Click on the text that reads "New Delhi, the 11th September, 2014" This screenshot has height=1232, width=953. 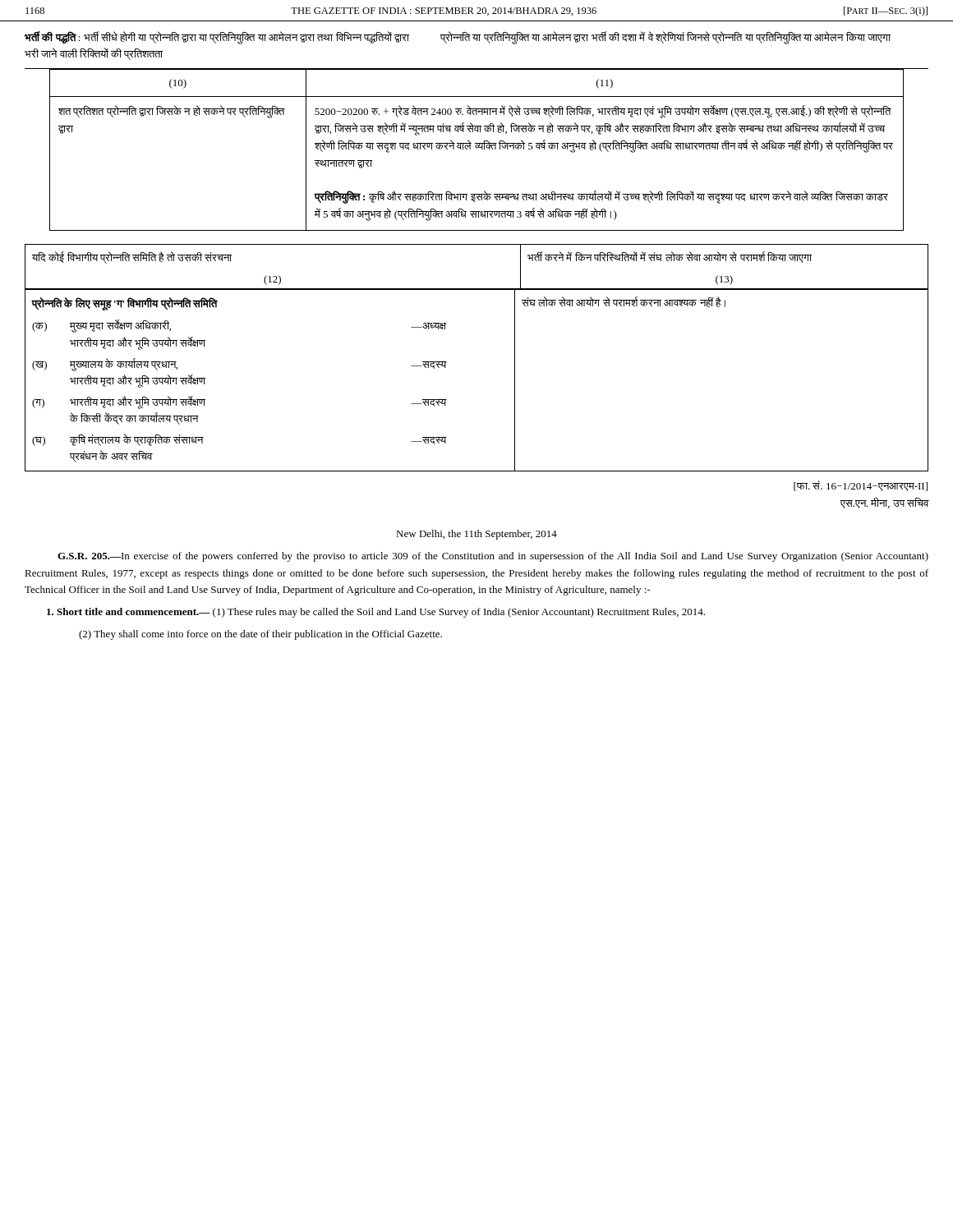[x=476, y=534]
